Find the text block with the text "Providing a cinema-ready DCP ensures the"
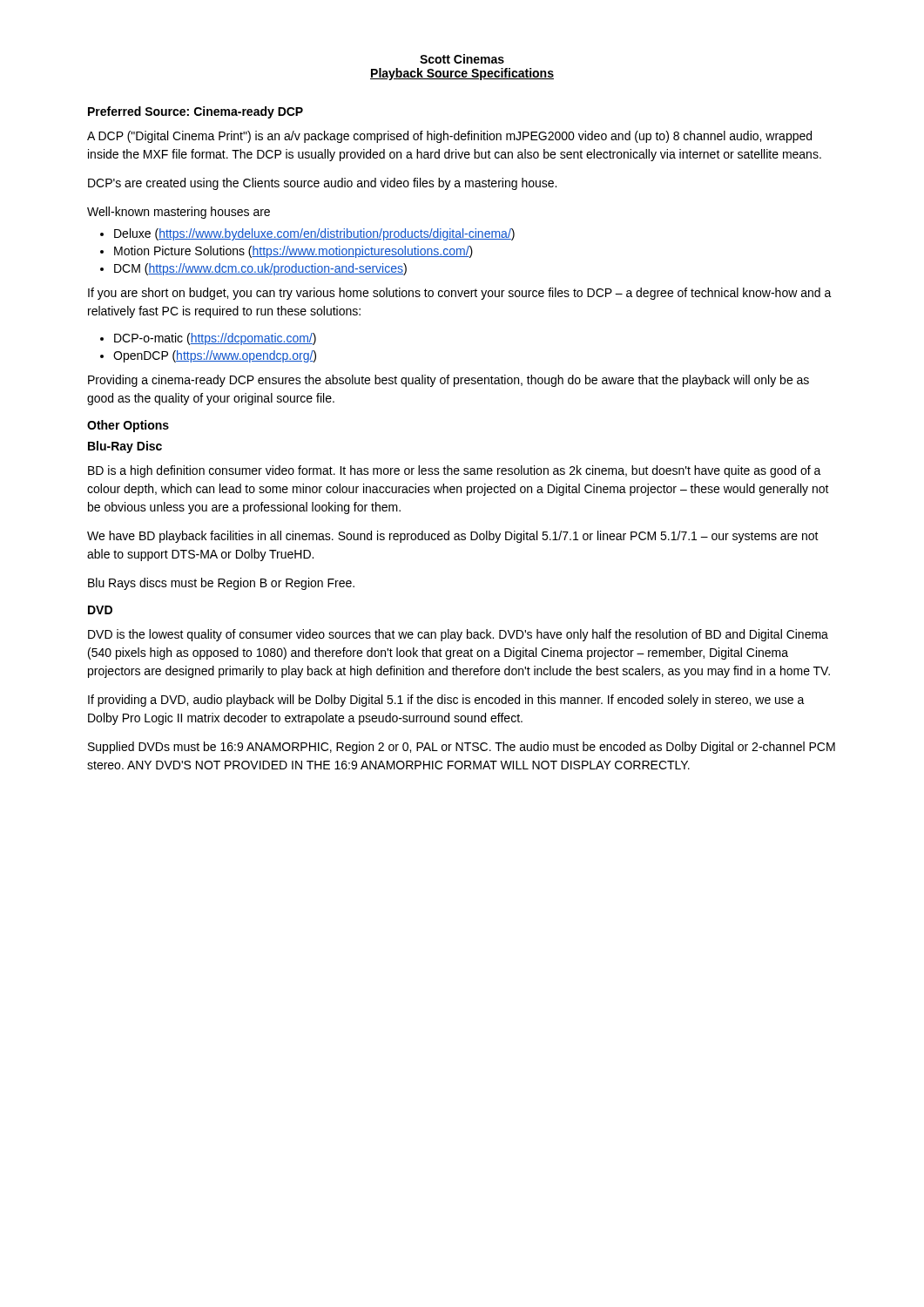 pyautogui.click(x=462, y=389)
